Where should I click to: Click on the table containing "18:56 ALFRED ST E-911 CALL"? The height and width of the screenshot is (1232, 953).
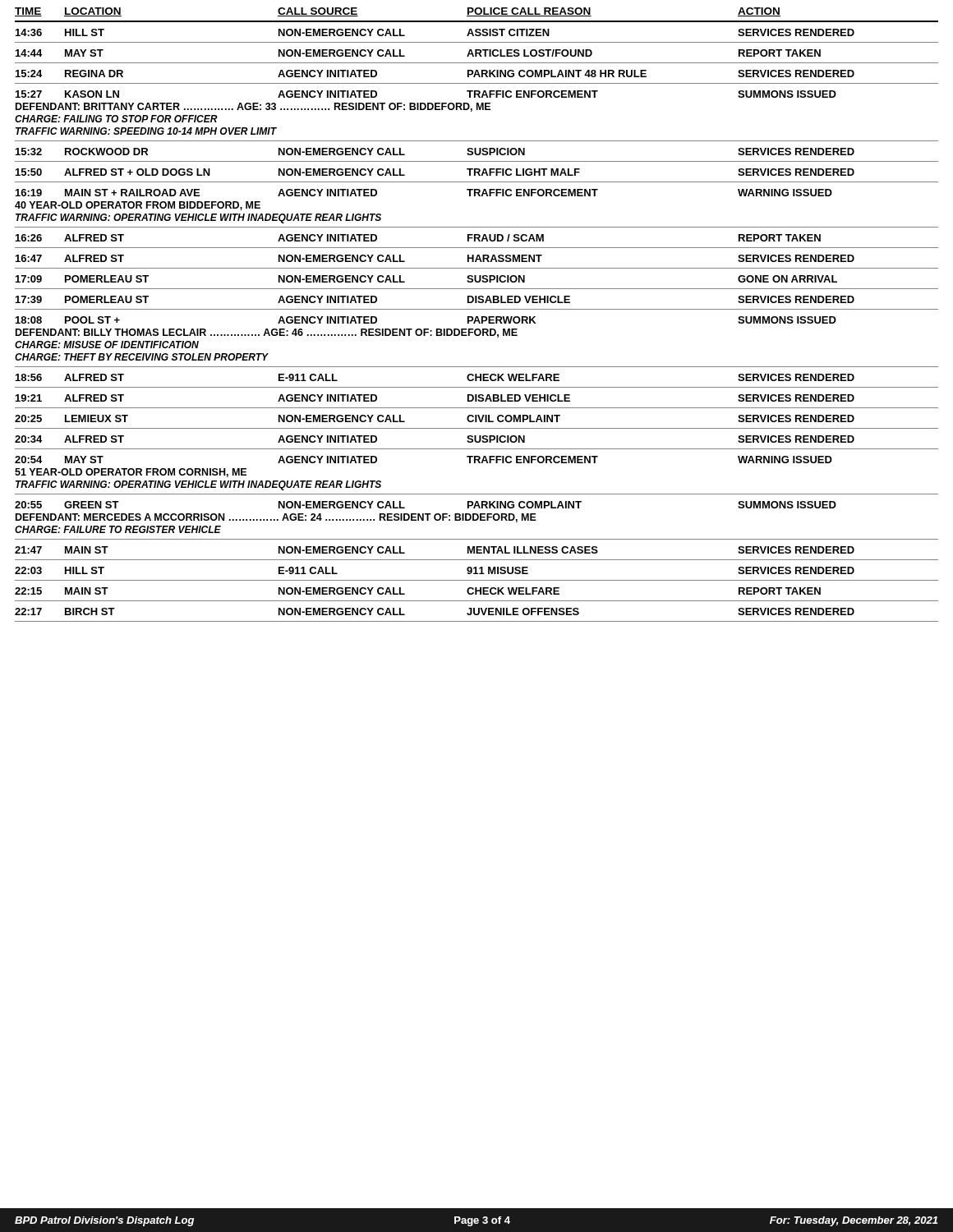(476, 377)
